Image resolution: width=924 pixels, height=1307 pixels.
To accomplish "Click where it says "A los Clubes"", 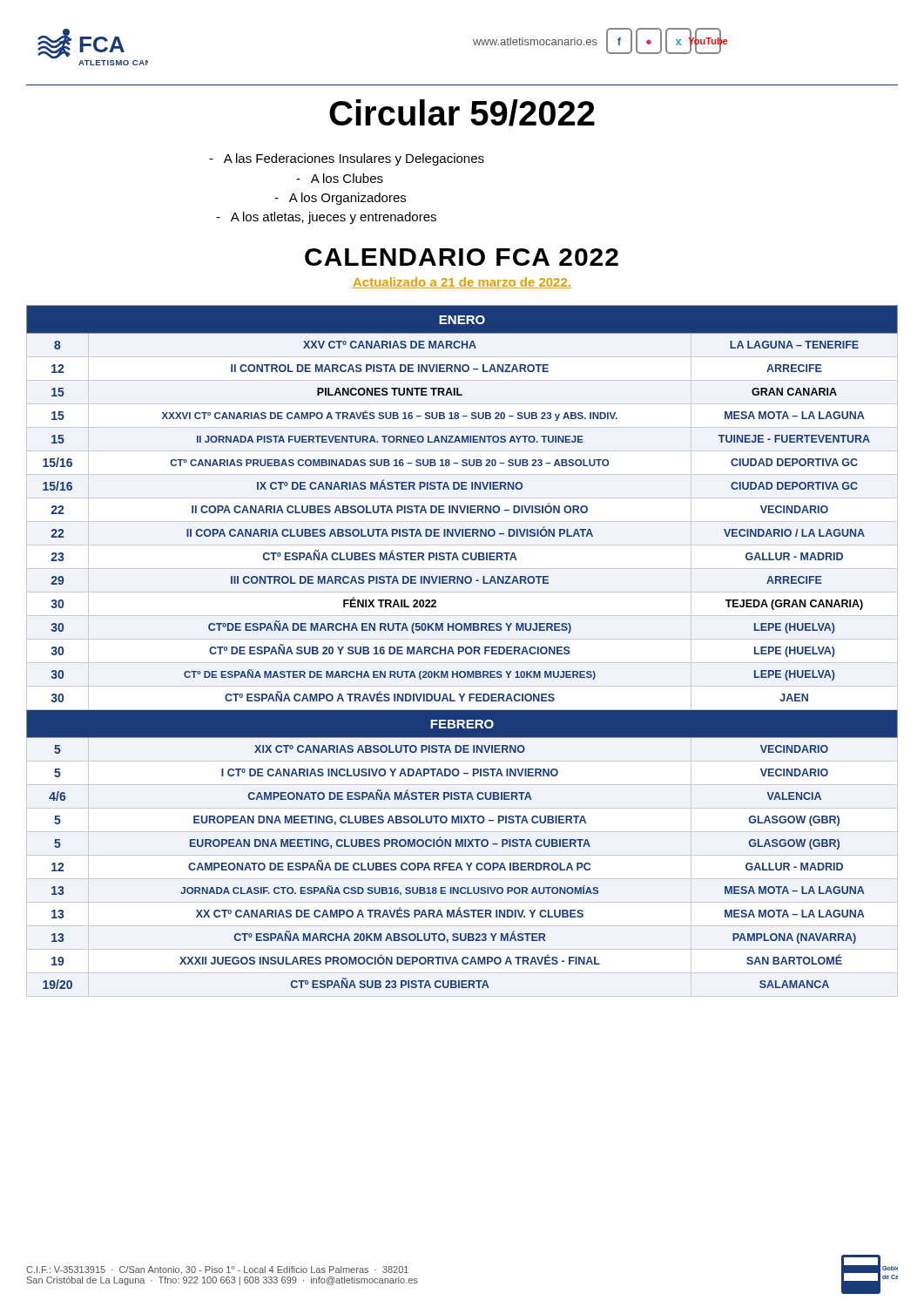I will tap(340, 178).
